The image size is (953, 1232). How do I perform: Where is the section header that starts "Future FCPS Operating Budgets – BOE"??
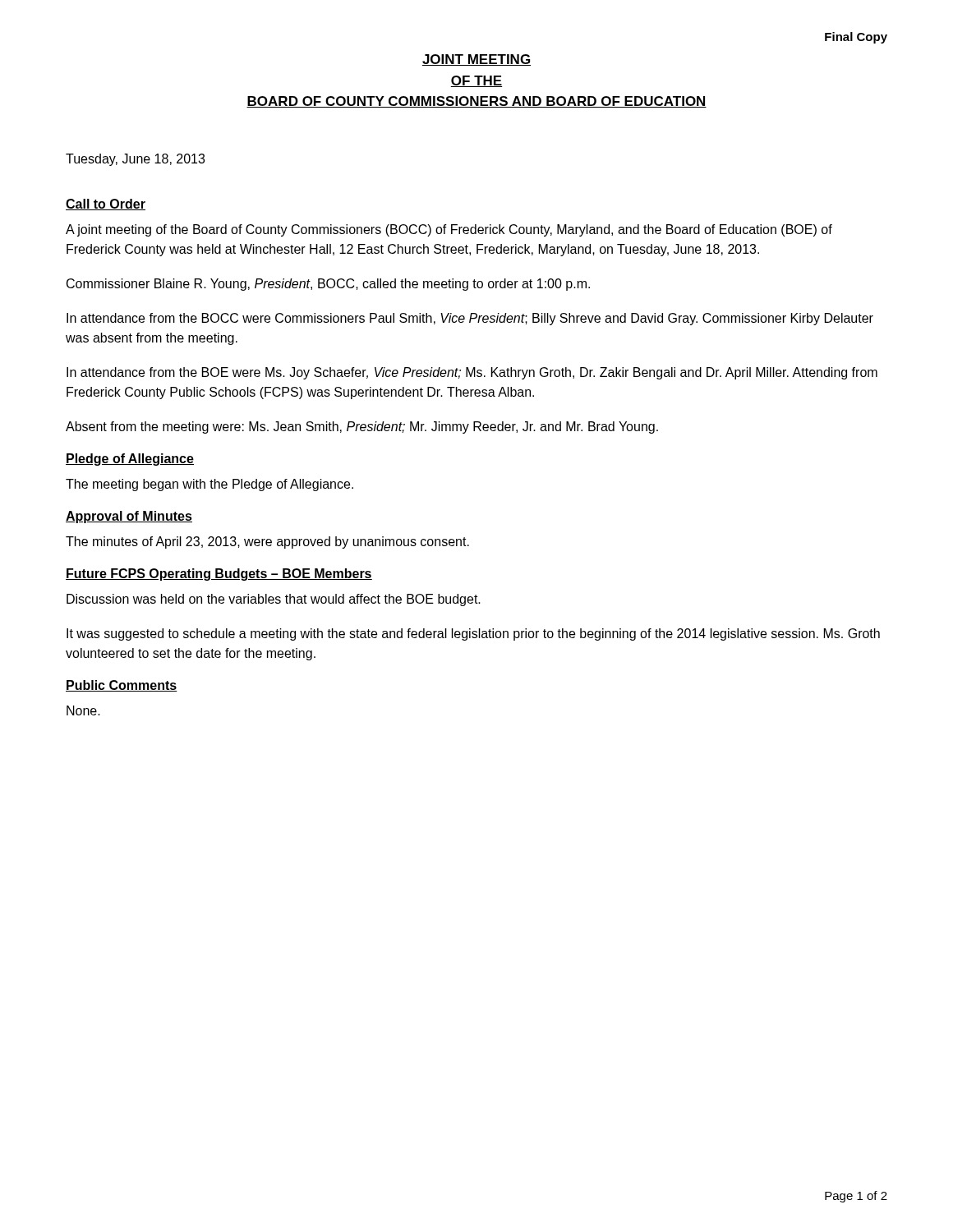(x=219, y=574)
